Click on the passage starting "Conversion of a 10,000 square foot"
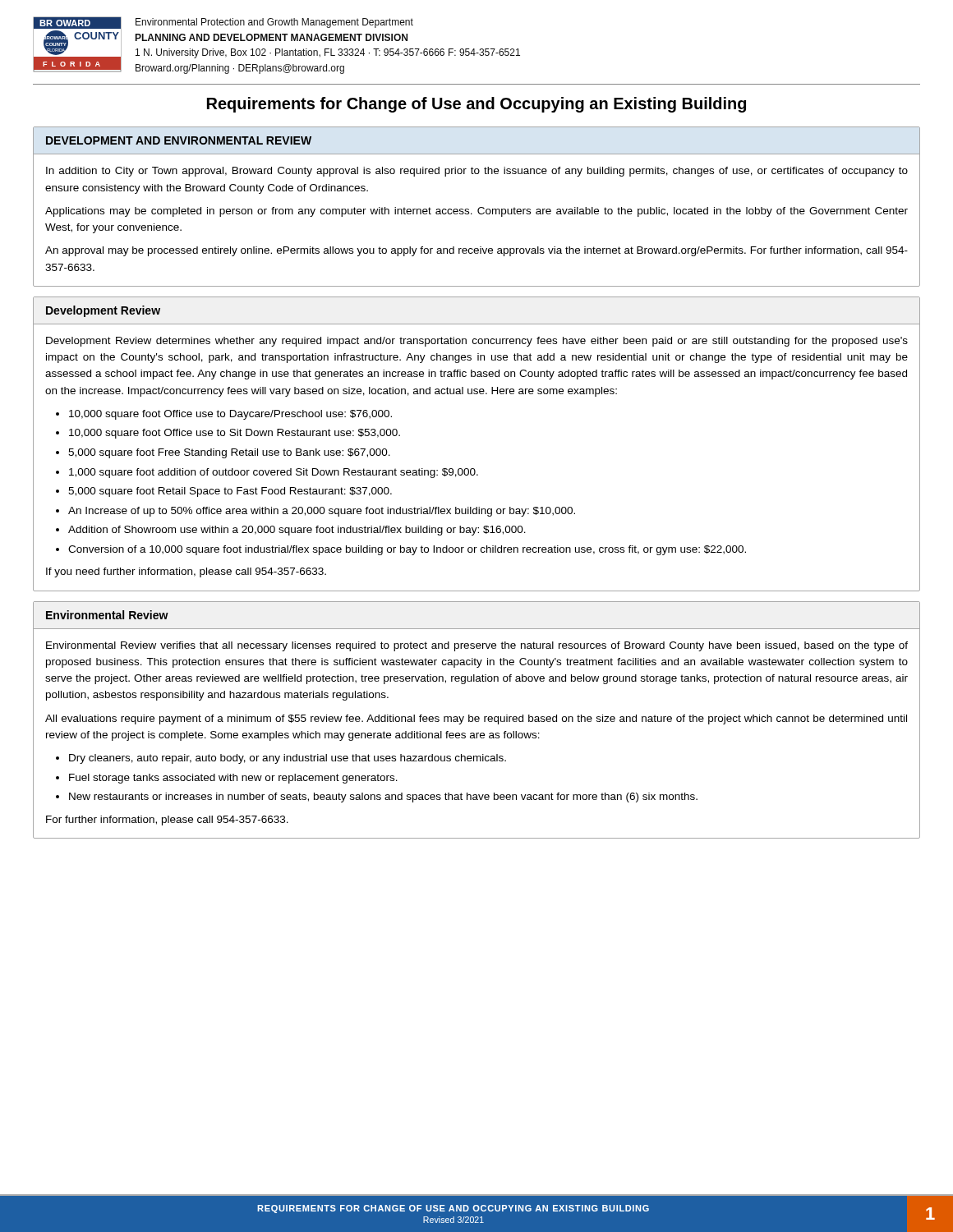The height and width of the screenshot is (1232, 953). (x=408, y=549)
